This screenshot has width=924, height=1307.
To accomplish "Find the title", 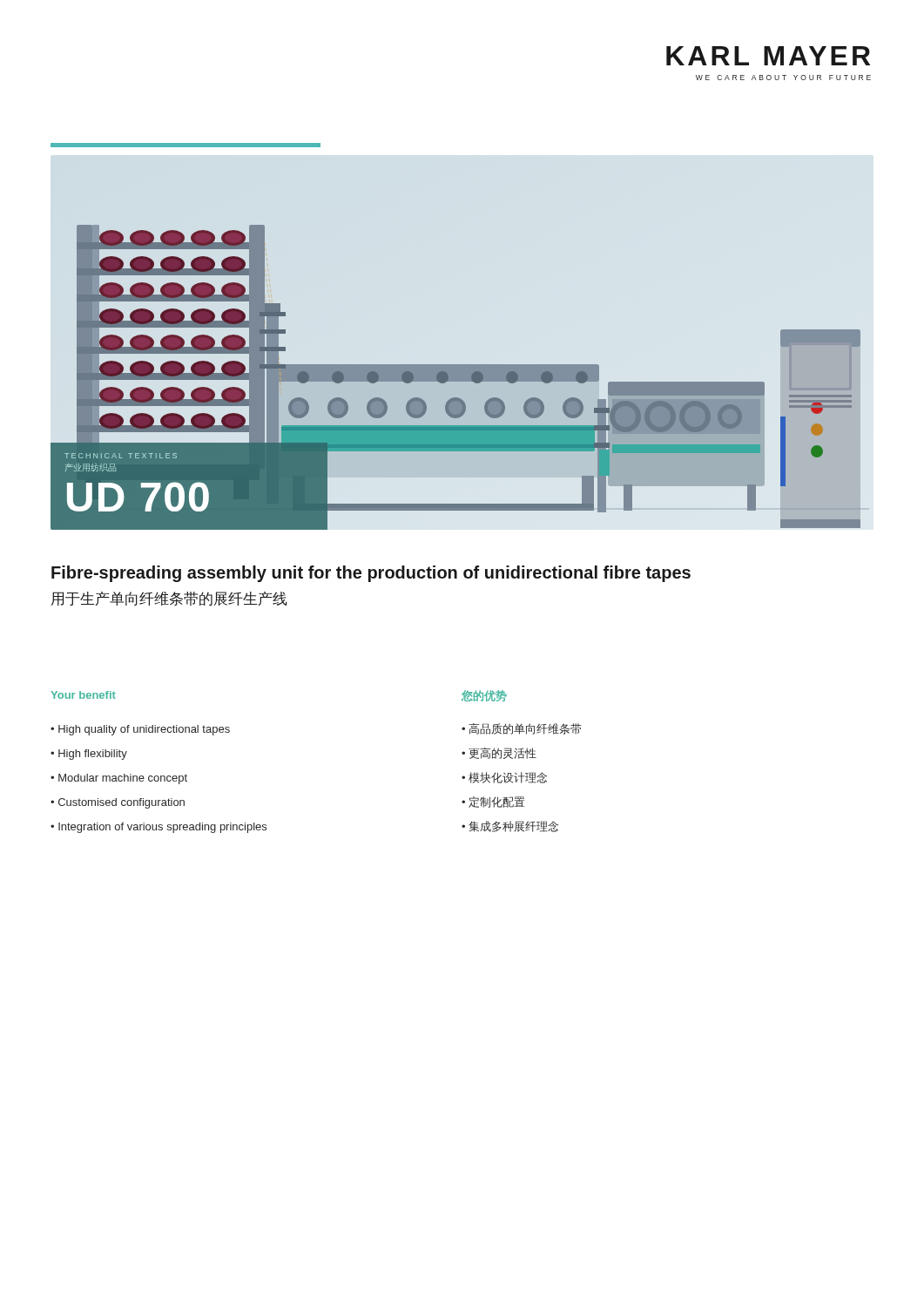I will point(462,585).
